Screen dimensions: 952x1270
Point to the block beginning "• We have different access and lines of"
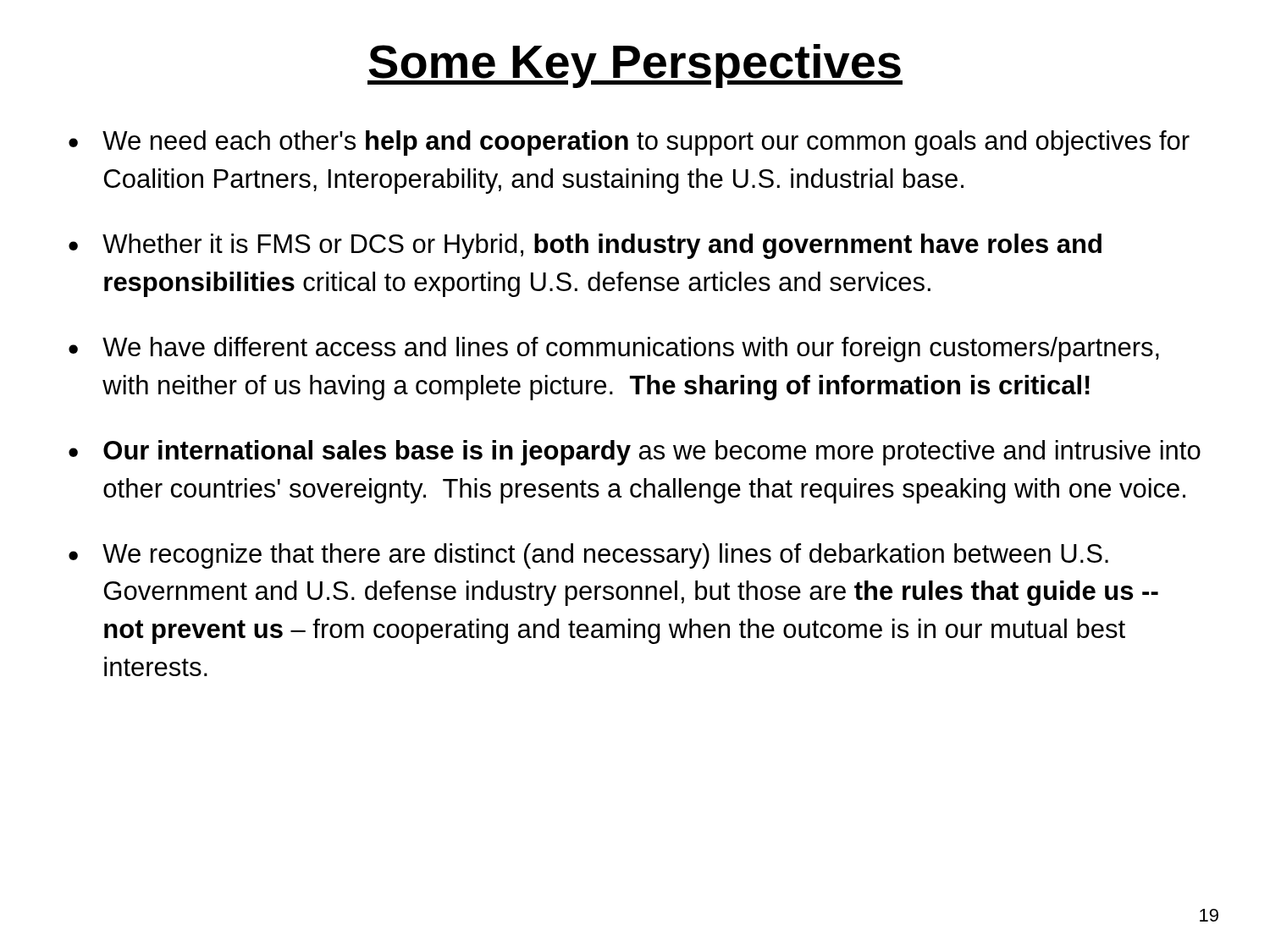[635, 367]
